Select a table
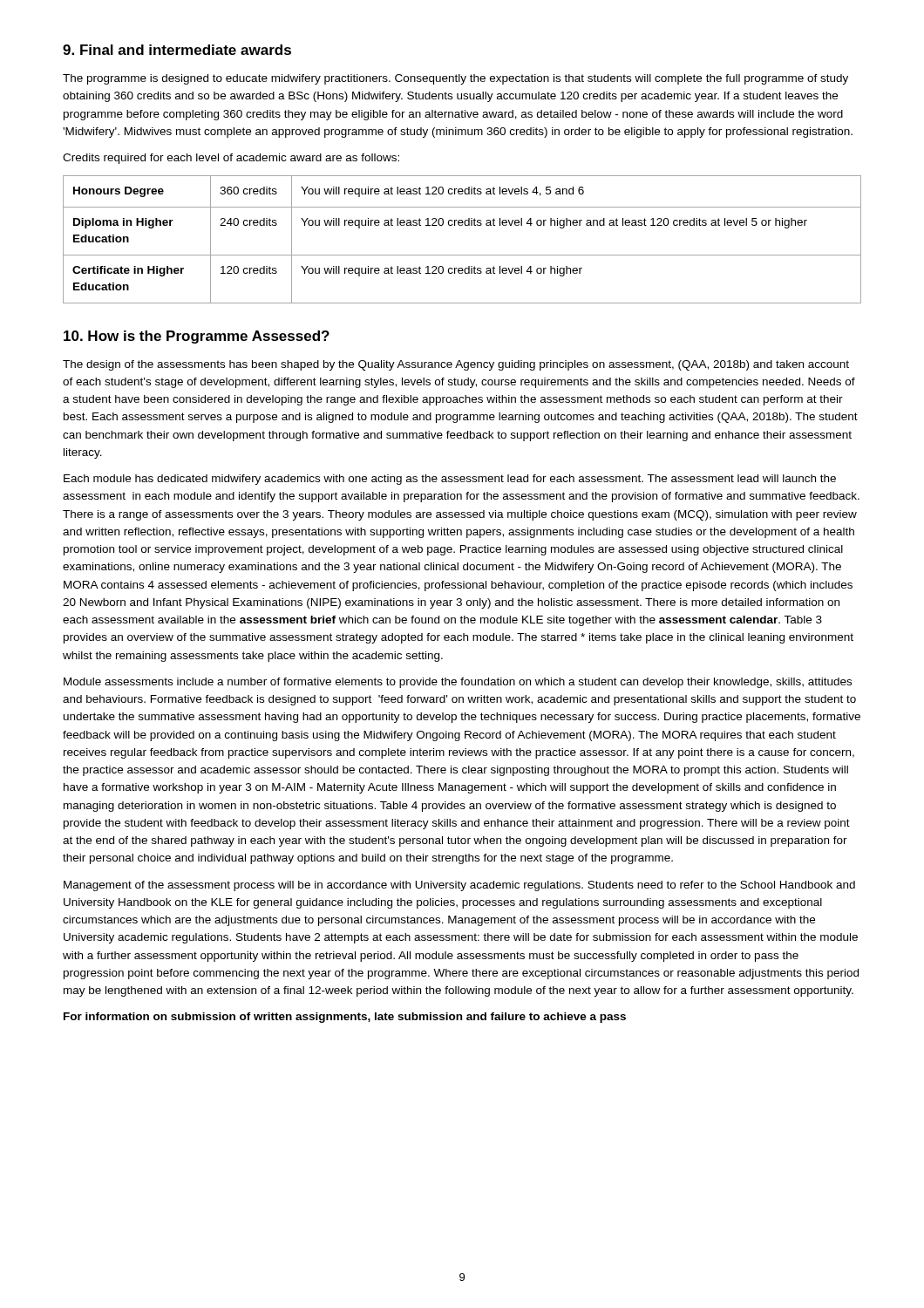 point(462,239)
